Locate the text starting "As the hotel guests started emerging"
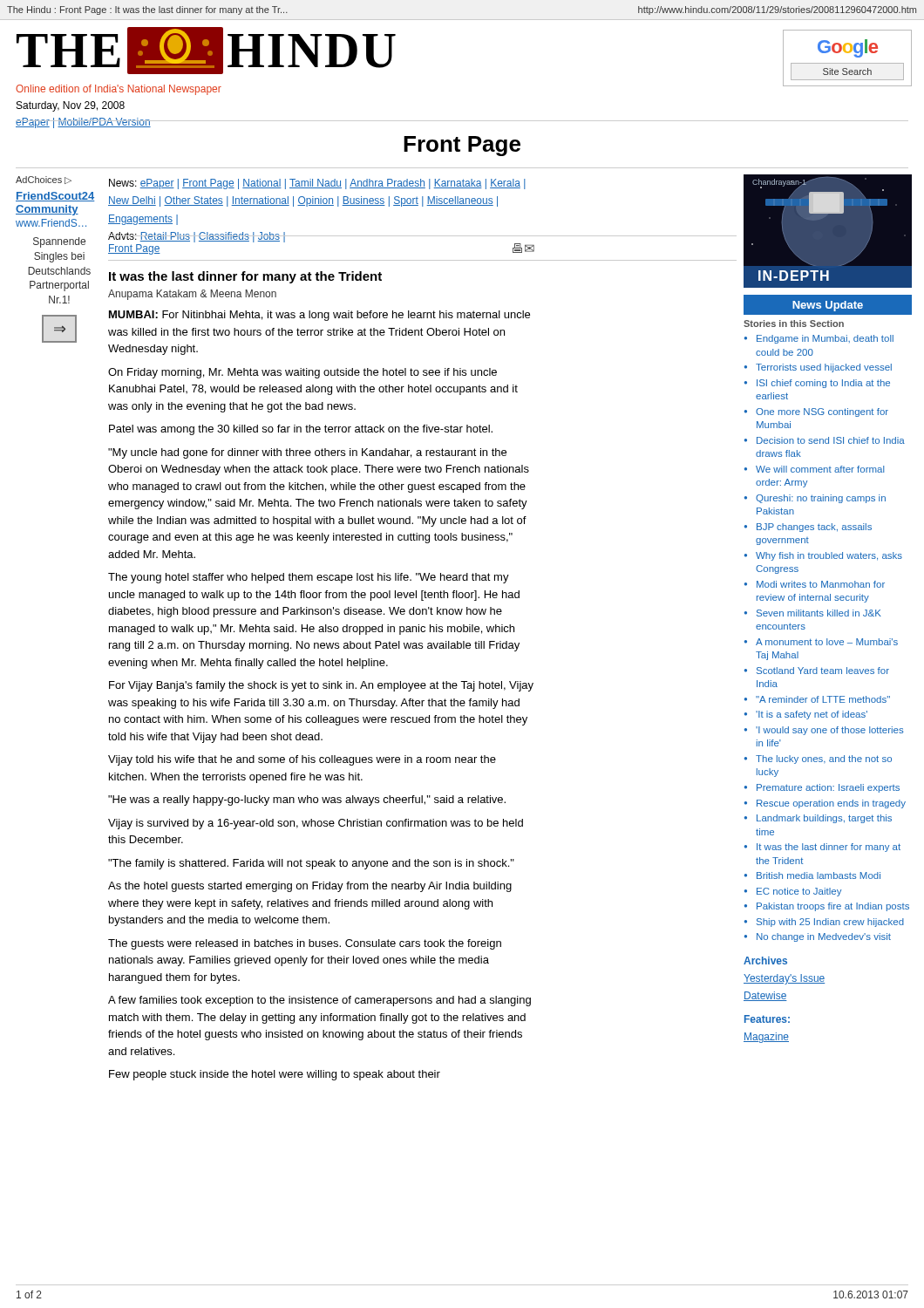924x1308 pixels. point(310,903)
